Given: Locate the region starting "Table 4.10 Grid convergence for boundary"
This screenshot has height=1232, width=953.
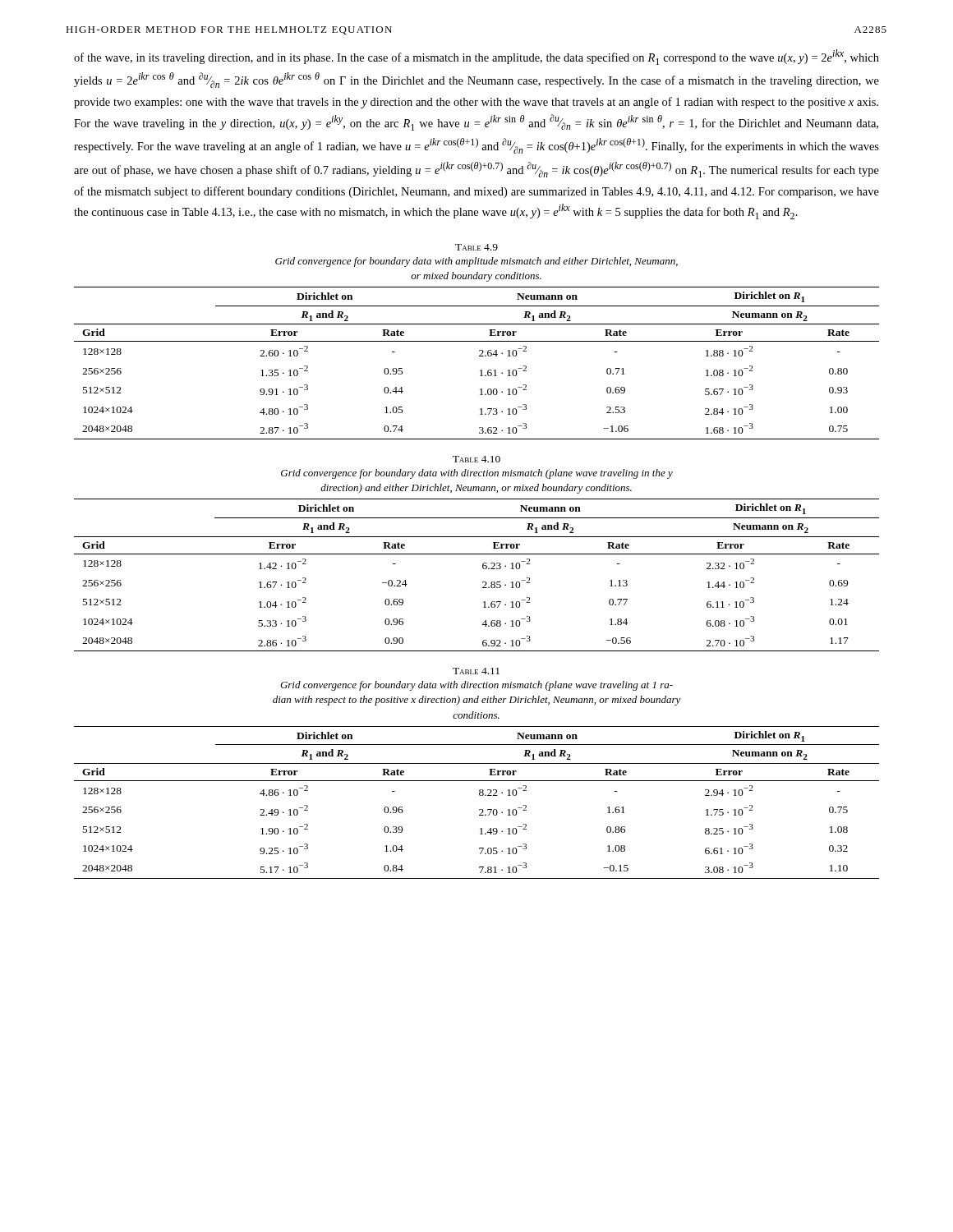Looking at the screenshot, I should tap(476, 474).
